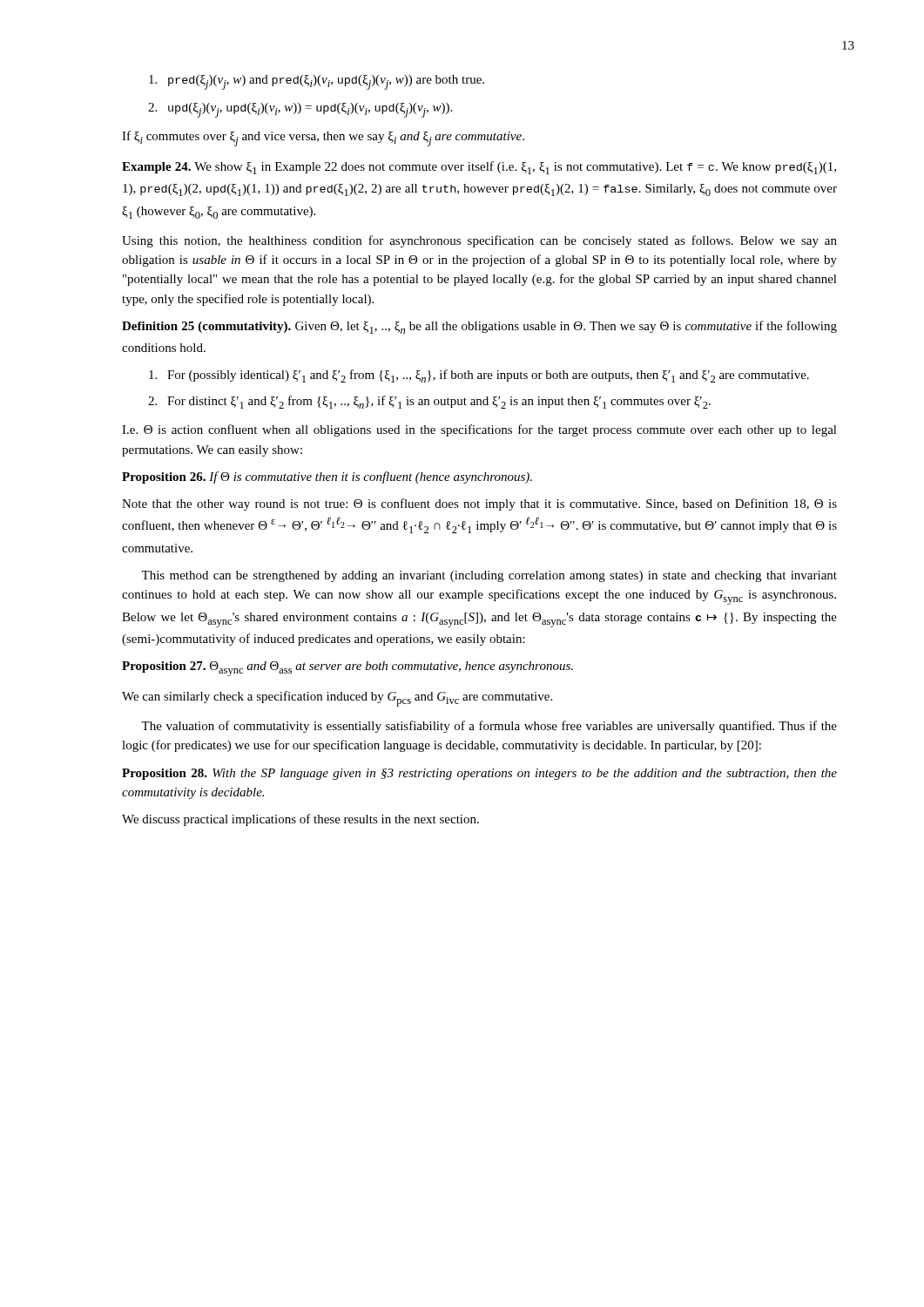Select the text block starting "Using this notion,"
This screenshot has width=924, height=1307.
tap(479, 270)
